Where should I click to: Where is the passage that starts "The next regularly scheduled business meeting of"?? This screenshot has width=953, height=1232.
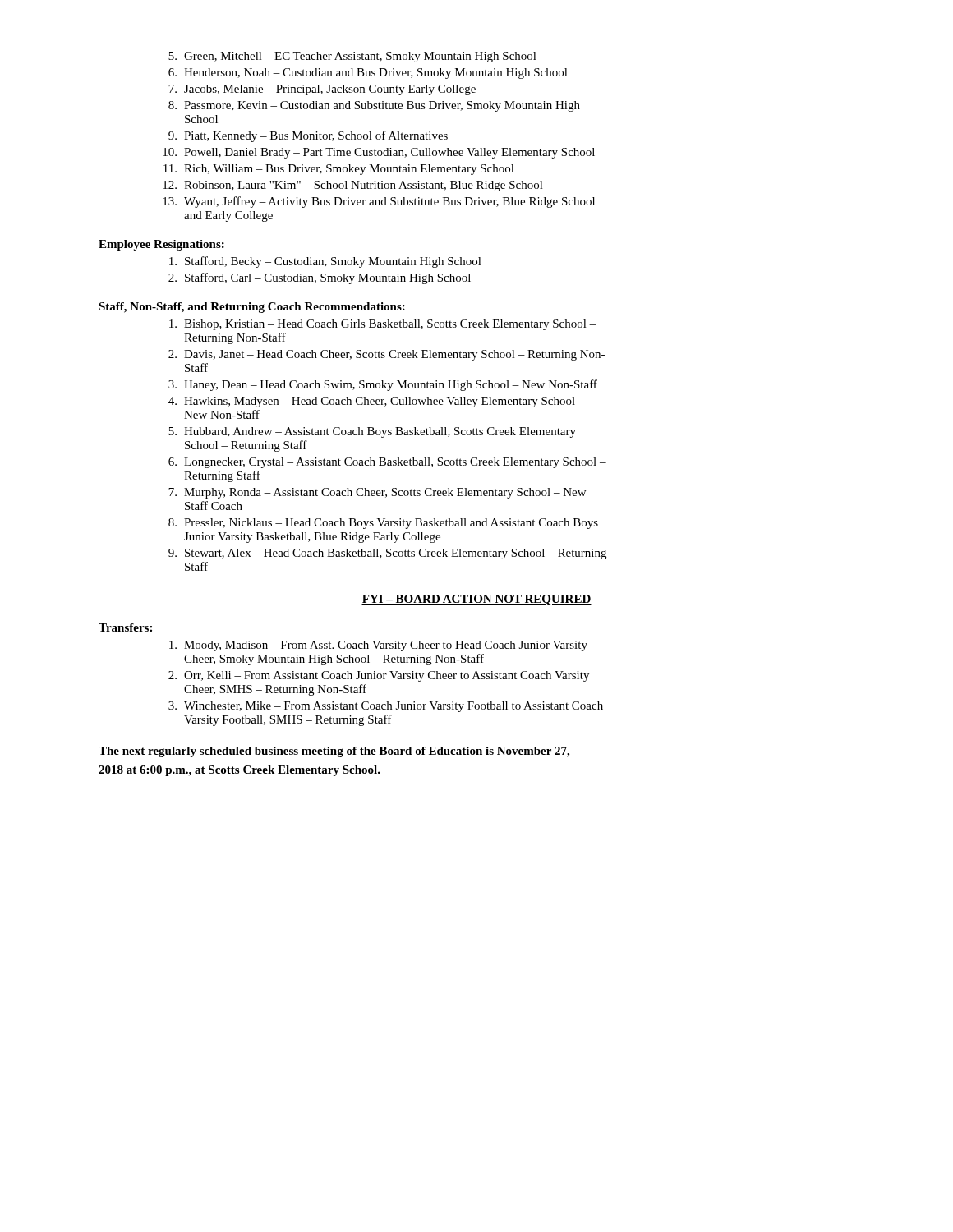[x=334, y=760]
